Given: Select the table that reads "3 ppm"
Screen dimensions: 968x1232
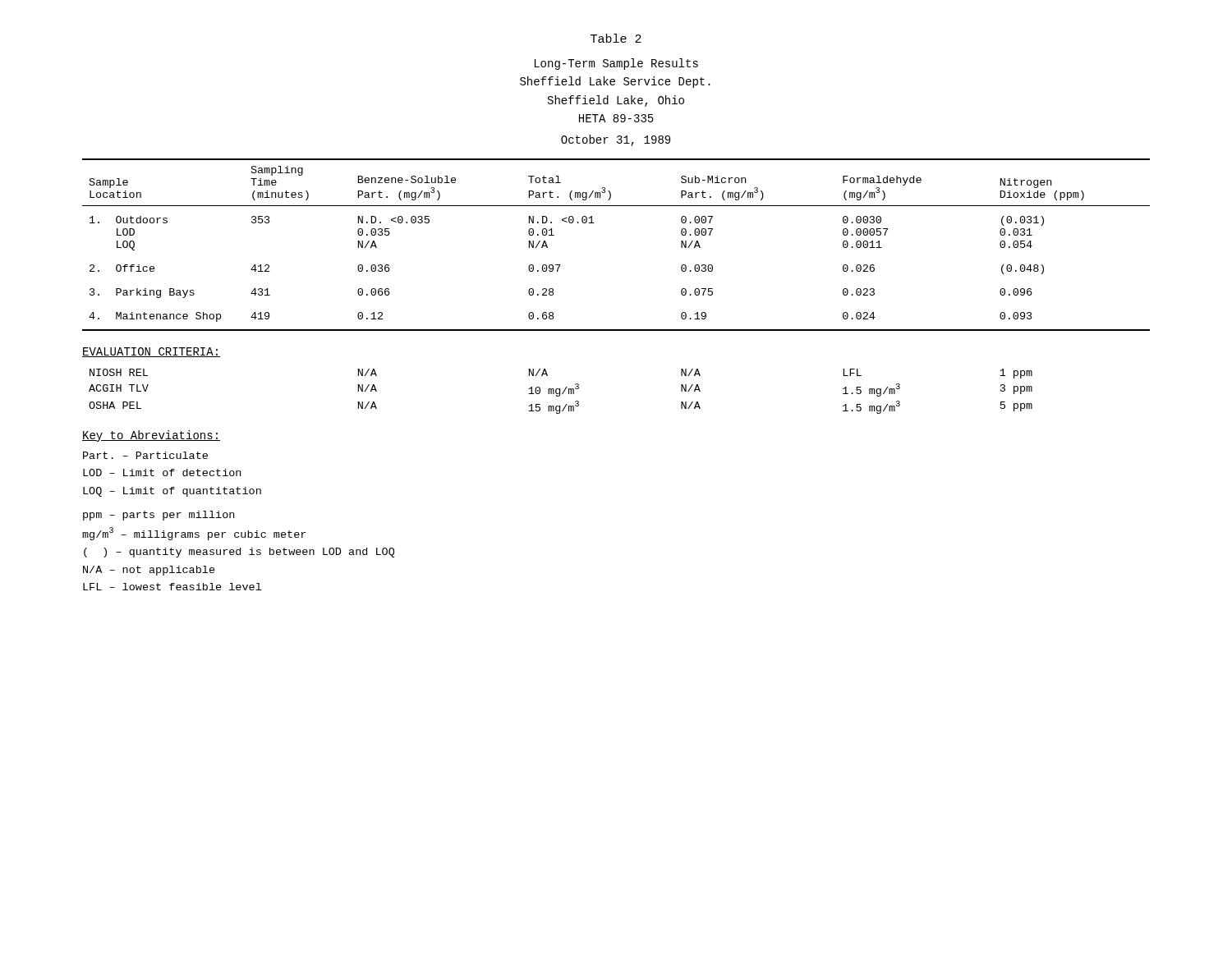Looking at the screenshot, I should click(x=616, y=390).
